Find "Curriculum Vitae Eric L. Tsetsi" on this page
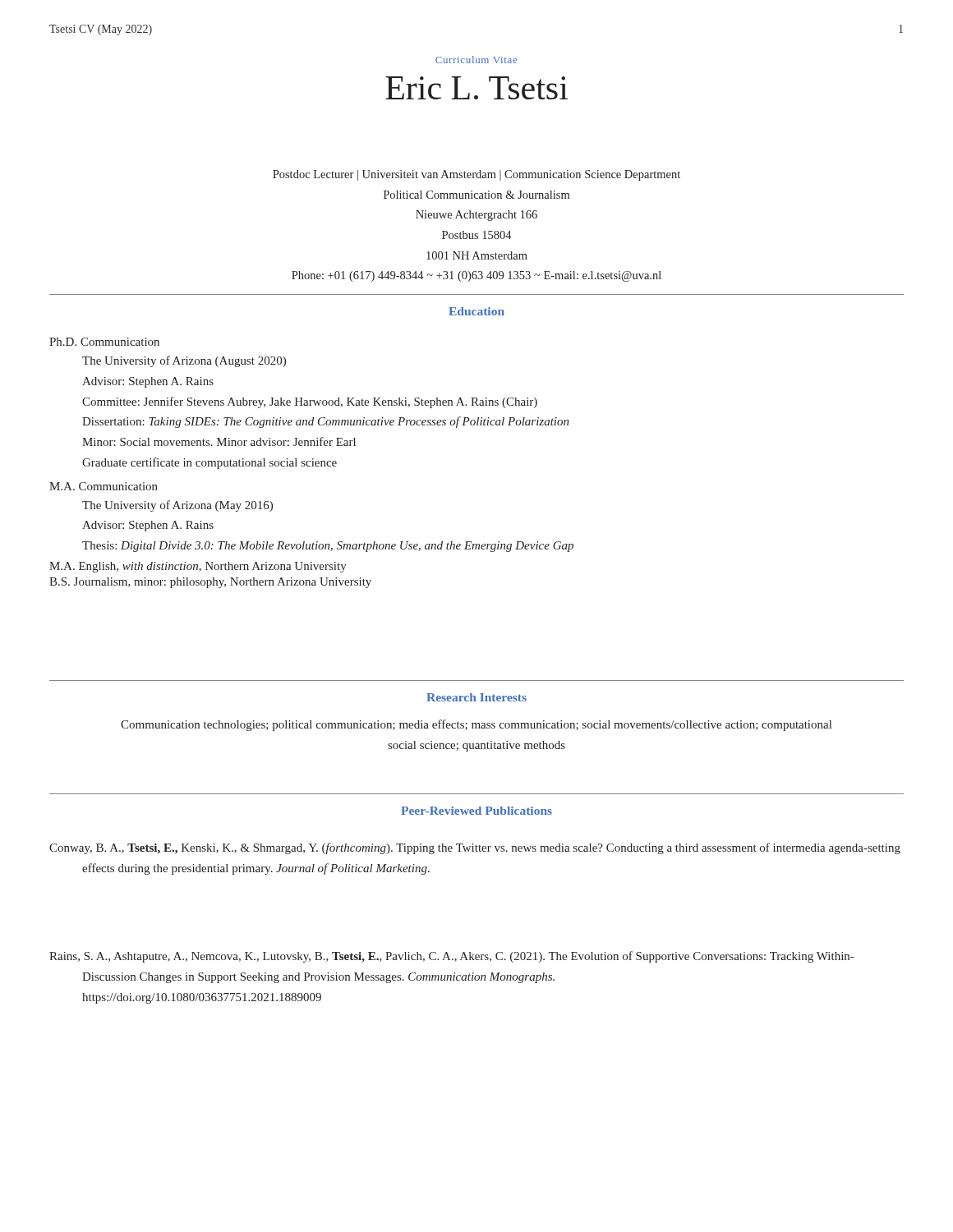 pos(476,60)
